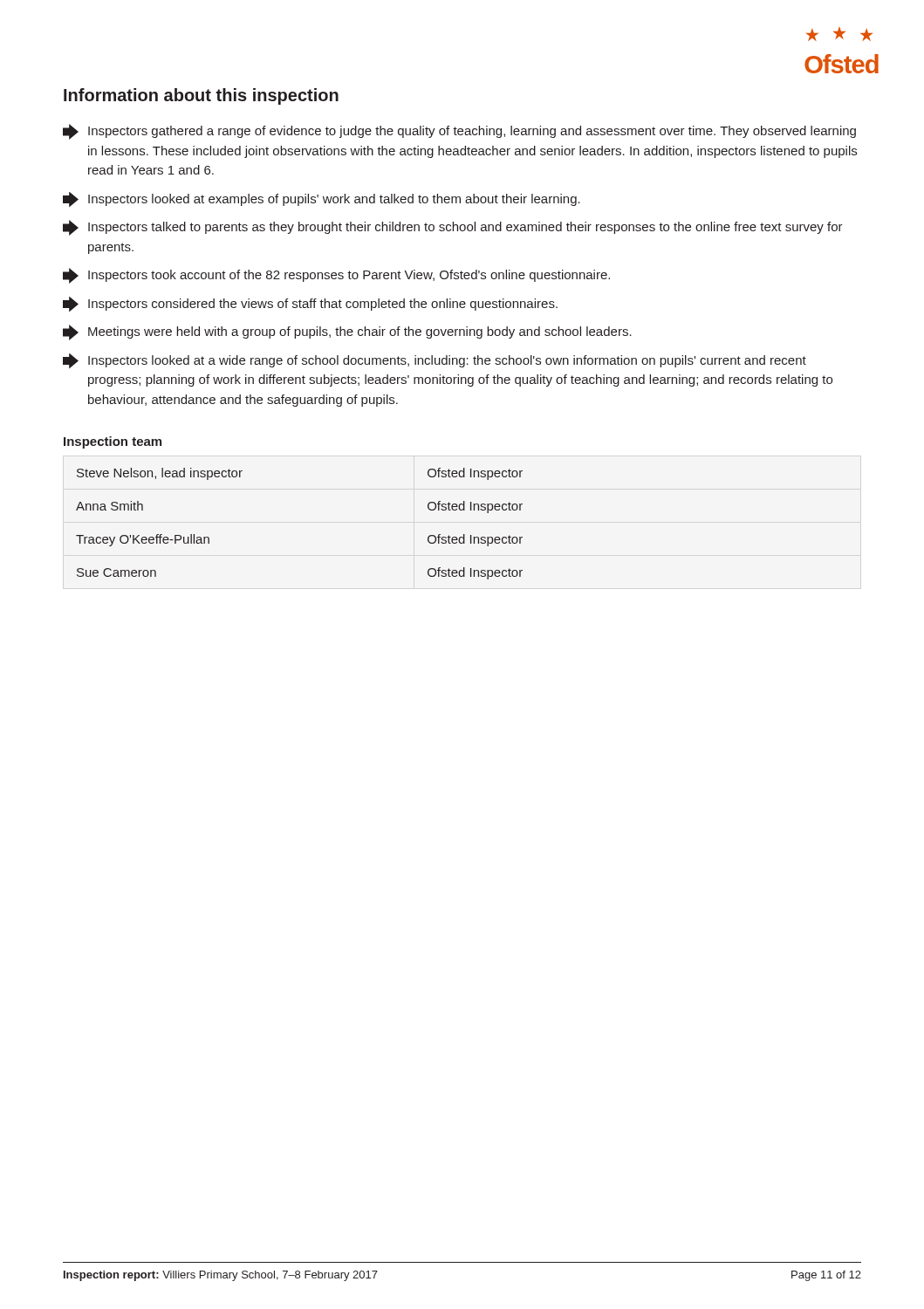This screenshot has width=924, height=1309.
Task: Locate the logo
Action: pos(839,57)
